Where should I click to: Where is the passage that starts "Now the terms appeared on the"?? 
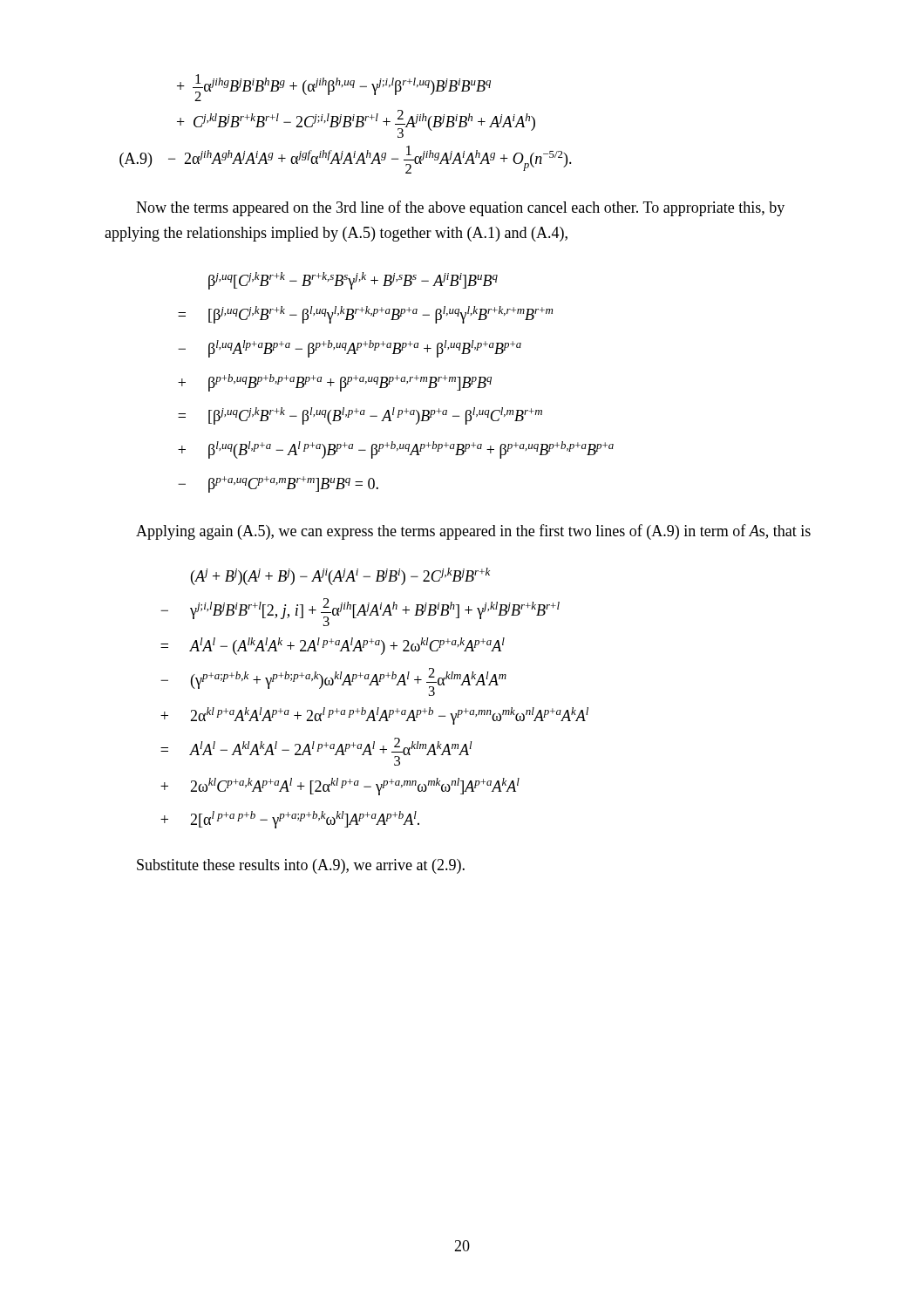pyautogui.click(x=445, y=220)
